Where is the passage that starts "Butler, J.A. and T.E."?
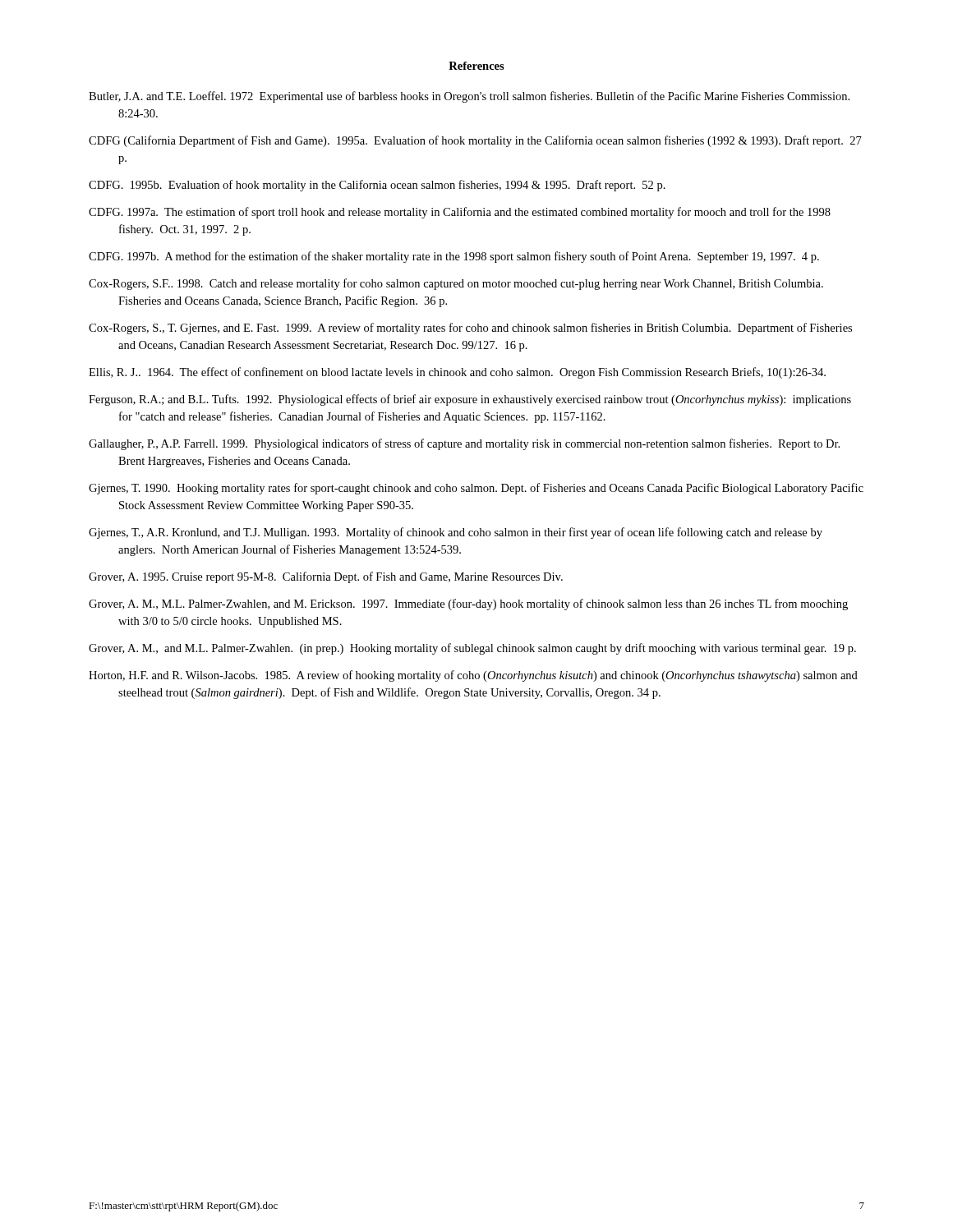Image resolution: width=953 pixels, height=1232 pixels. tap(470, 105)
